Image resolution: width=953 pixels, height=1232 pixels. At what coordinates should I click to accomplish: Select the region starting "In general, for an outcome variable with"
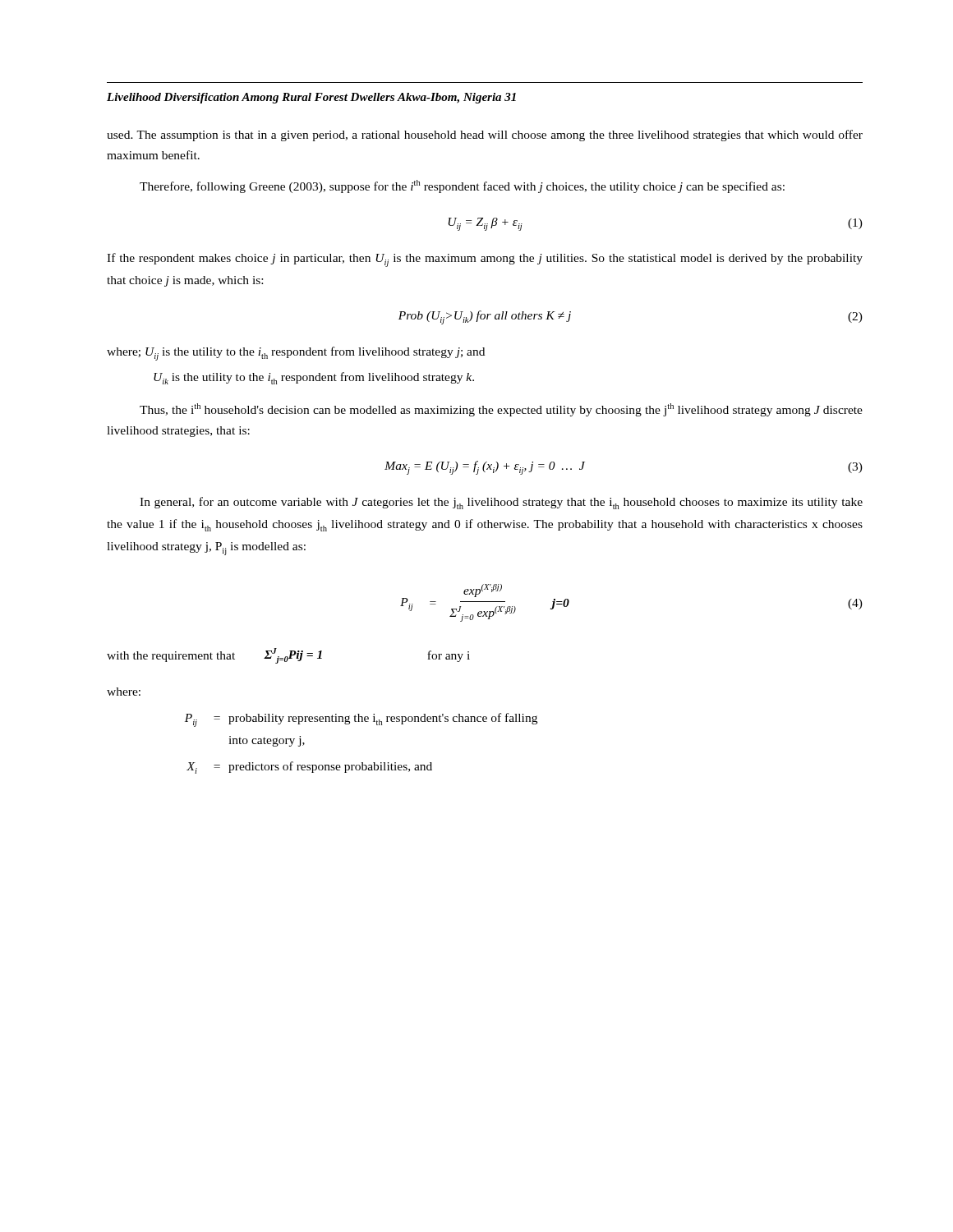click(485, 525)
